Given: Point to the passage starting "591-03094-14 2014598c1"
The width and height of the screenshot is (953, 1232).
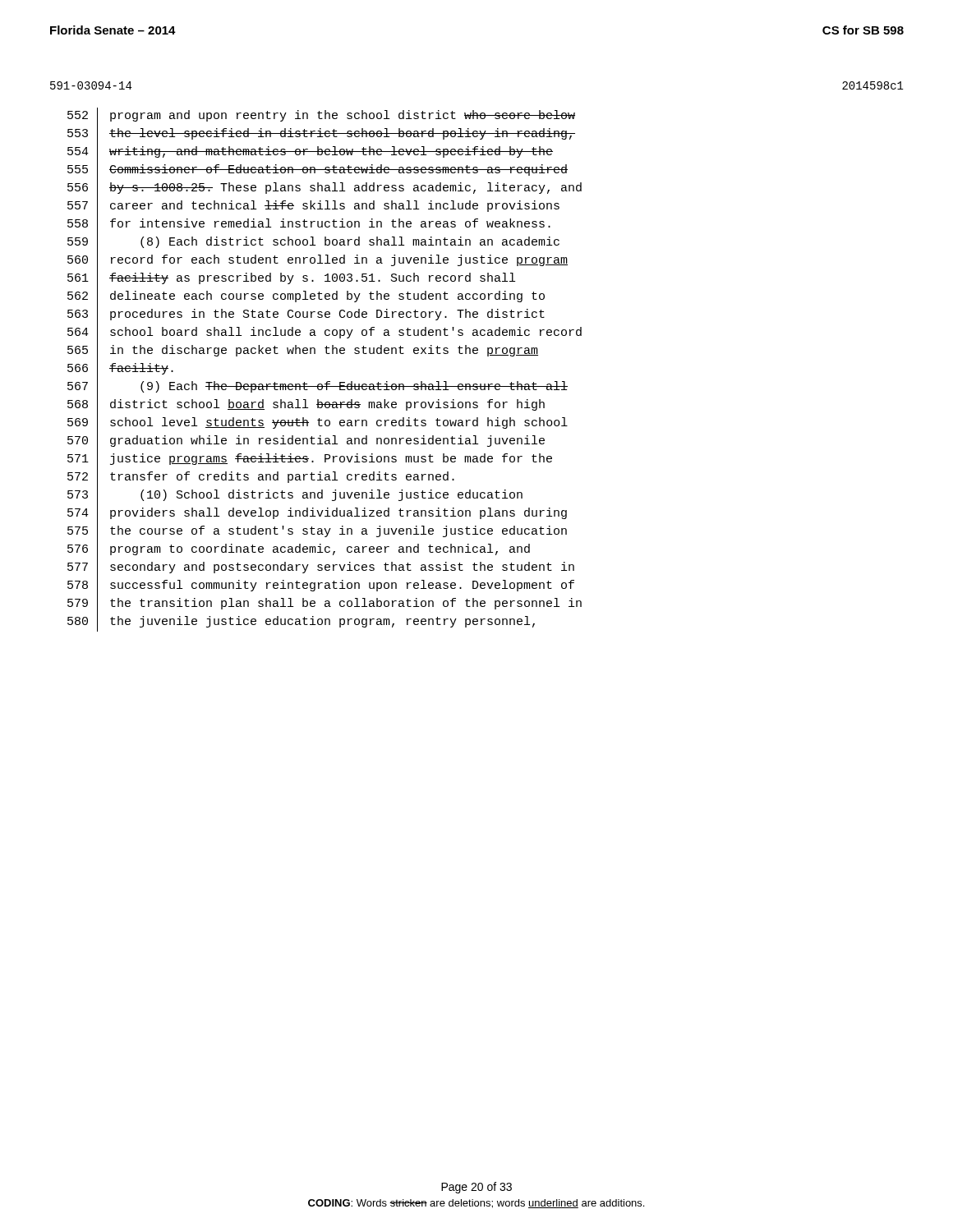Looking at the screenshot, I should pyautogui.click(x=87, y=85).
